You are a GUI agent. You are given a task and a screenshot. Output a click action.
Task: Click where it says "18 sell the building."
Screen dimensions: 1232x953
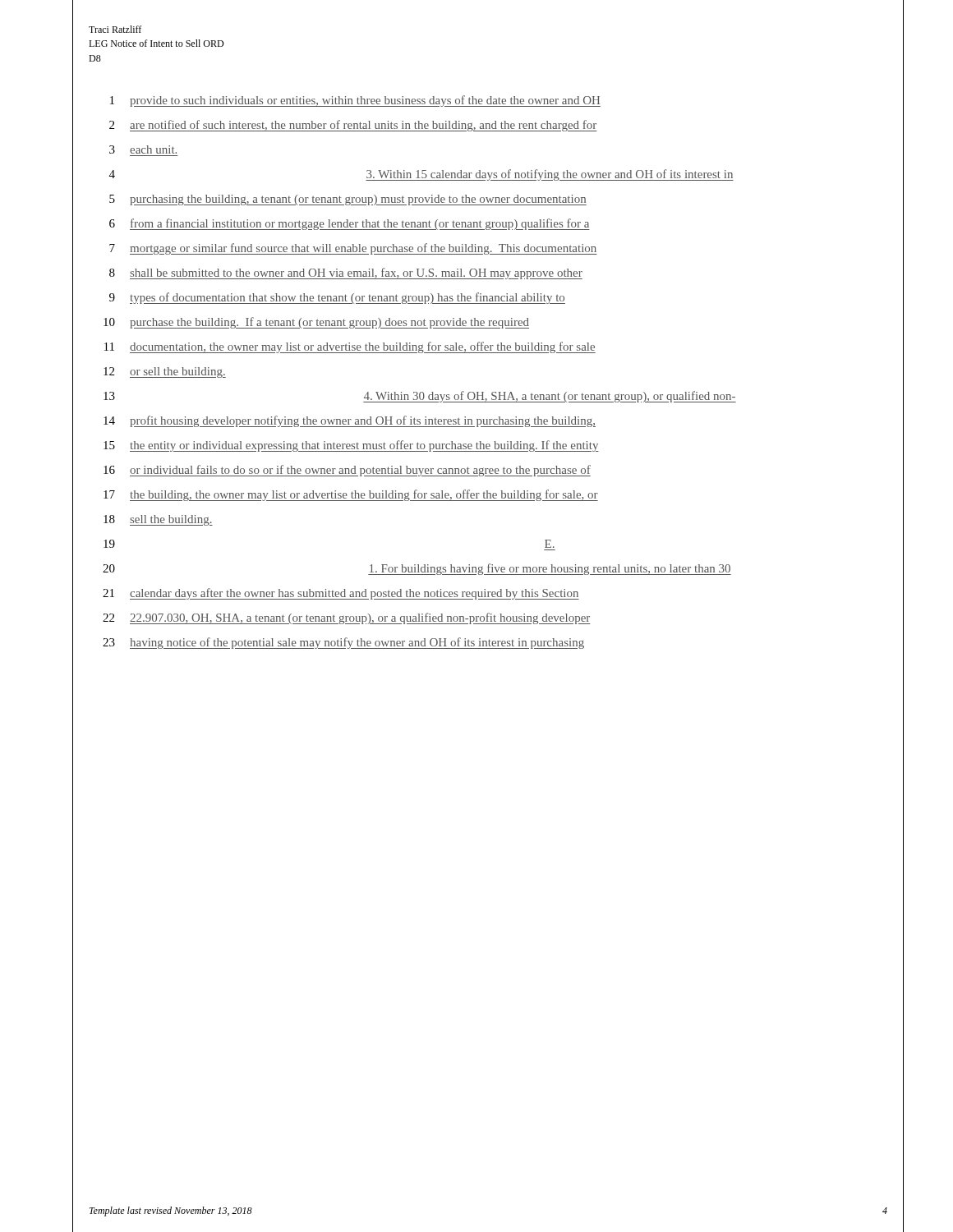point(165,519)
